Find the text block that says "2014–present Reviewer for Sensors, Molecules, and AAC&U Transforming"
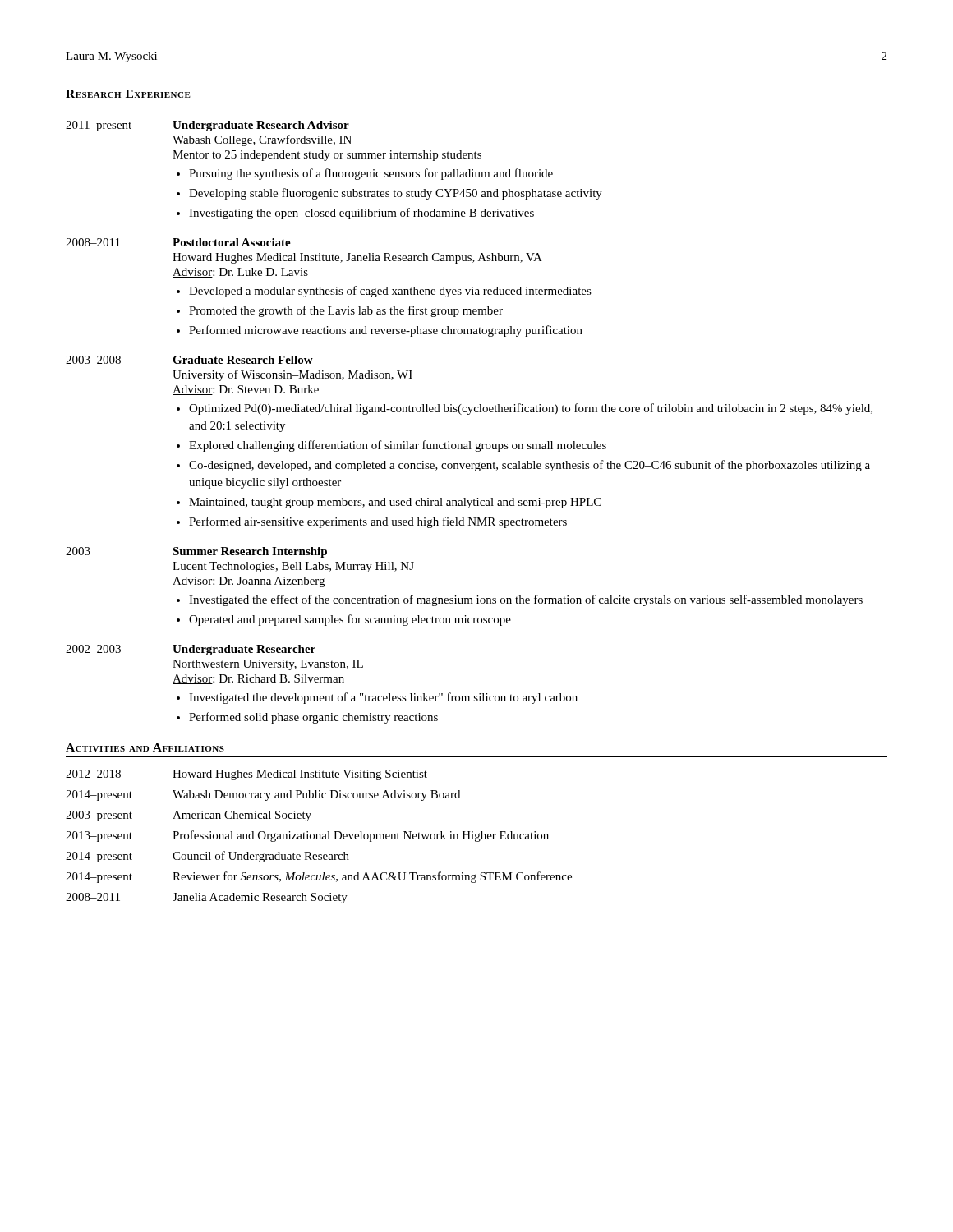The image size is (953, 1232). [476, 877]
